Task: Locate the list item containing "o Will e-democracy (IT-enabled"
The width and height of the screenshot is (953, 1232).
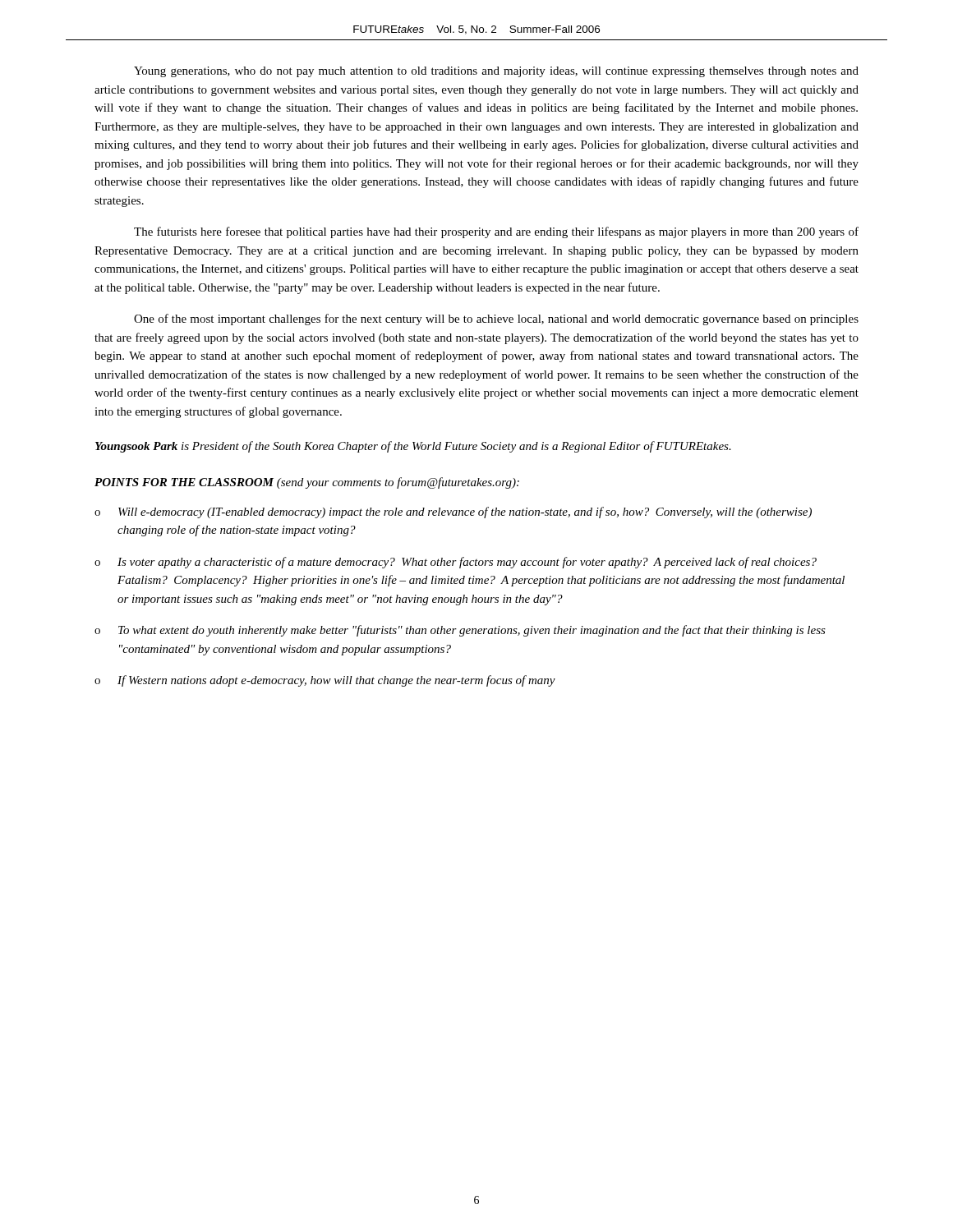Action: [476, 521]
